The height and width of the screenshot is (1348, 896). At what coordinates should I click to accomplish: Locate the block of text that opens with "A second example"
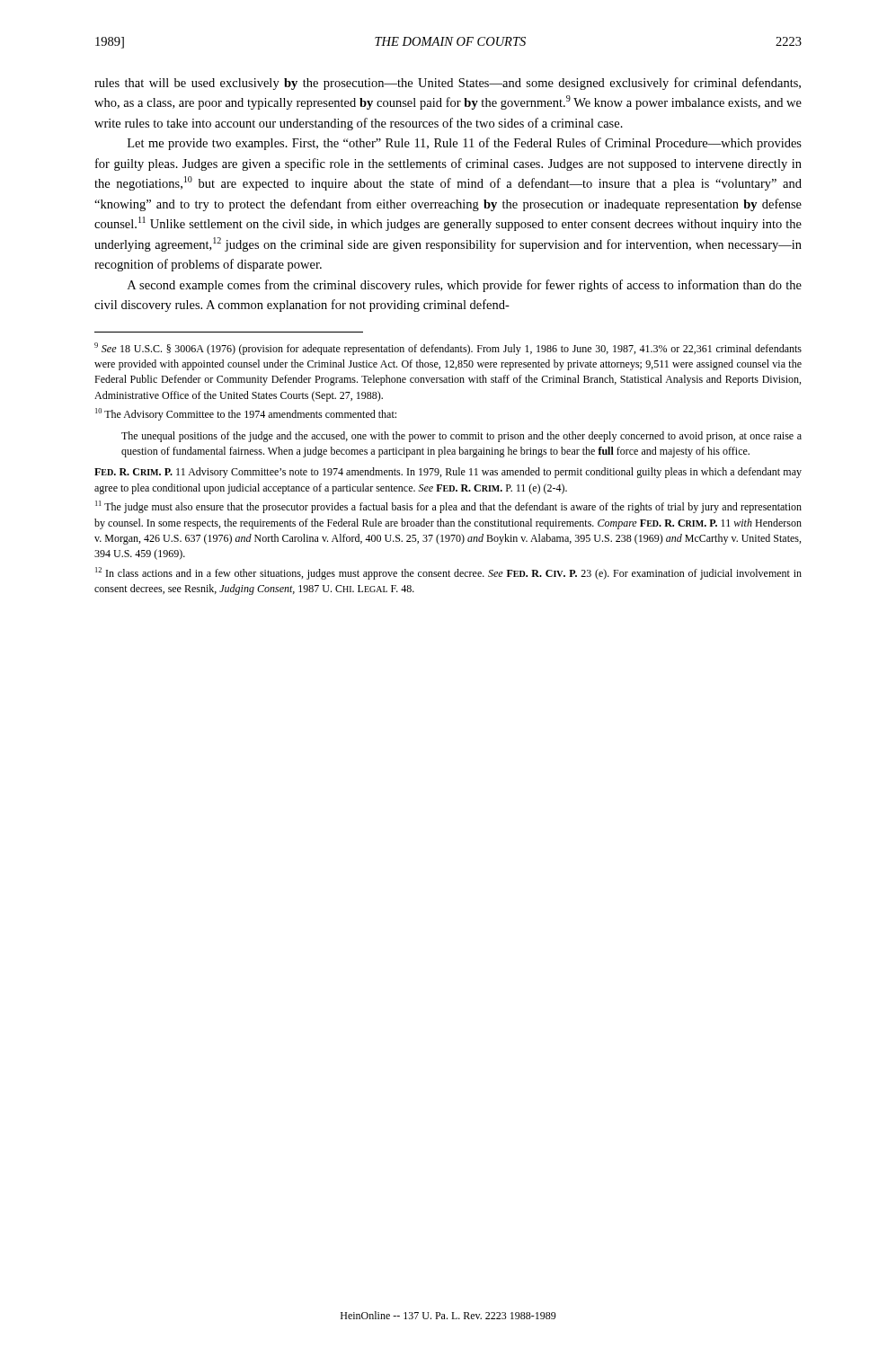pos(448,295)
